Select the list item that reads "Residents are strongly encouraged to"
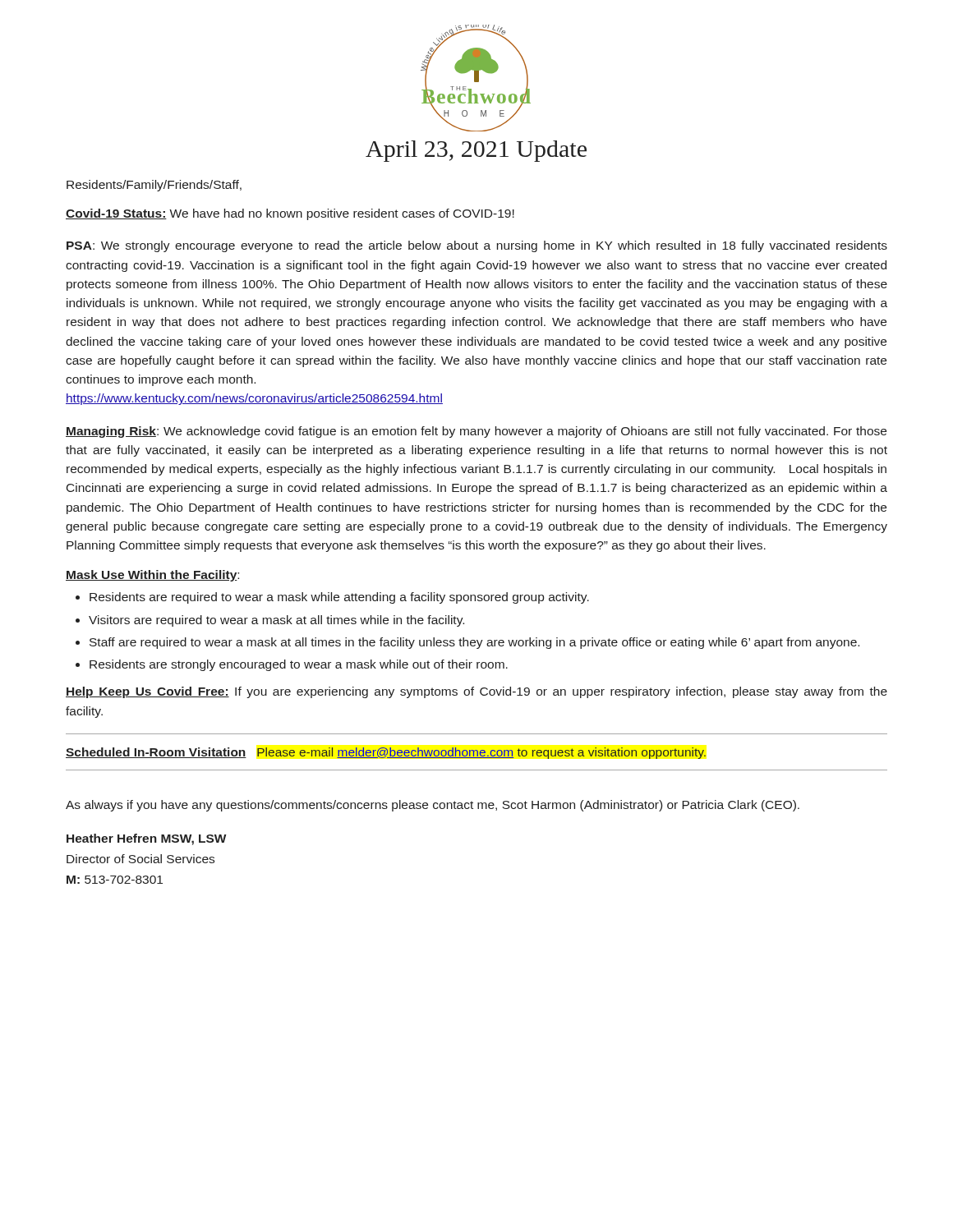Viewport: 953px width, 1232px height. [x=299, y=664]
